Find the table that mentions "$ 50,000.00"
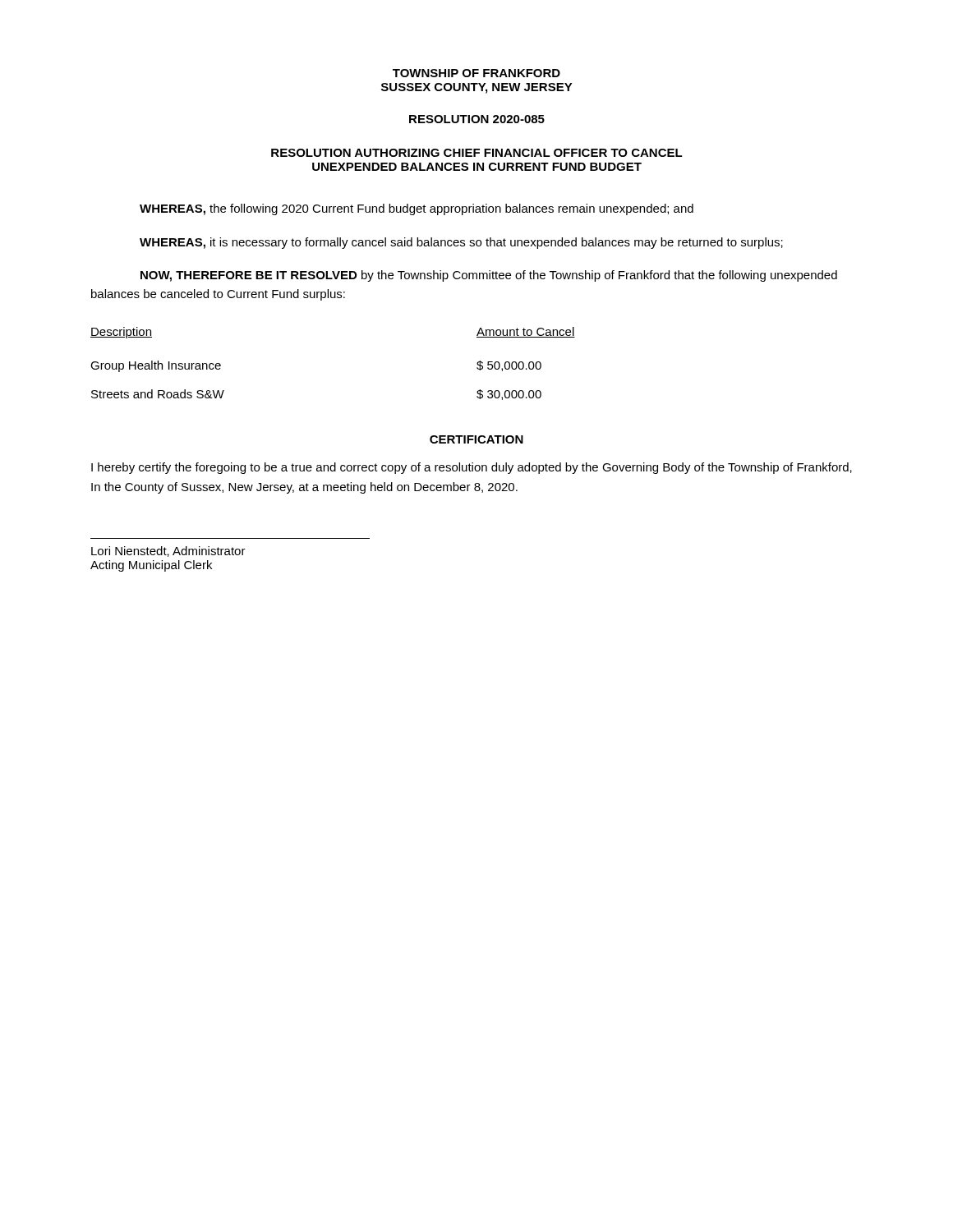 [476, 363]
